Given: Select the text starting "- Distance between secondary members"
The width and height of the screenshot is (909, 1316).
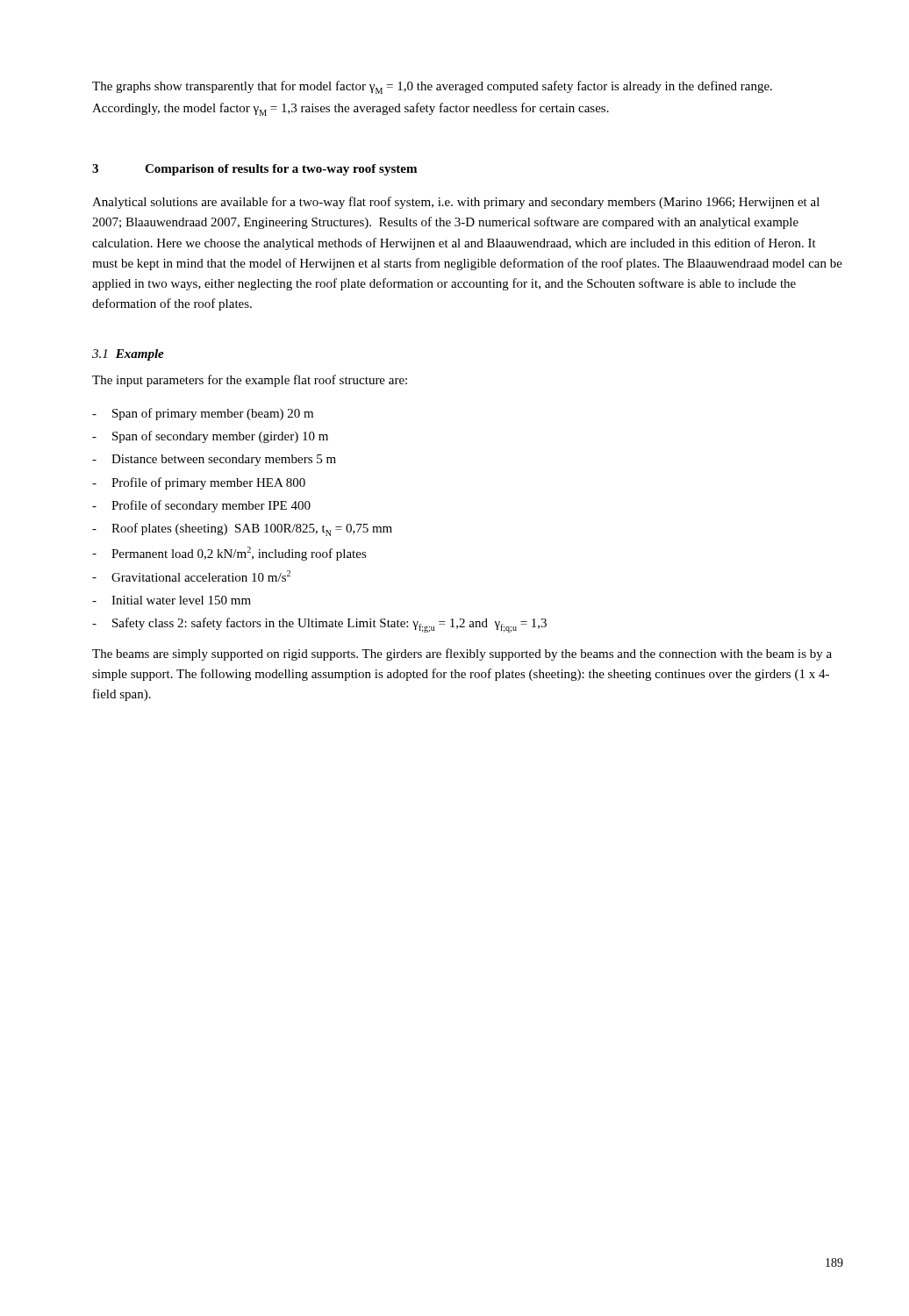Looking at the screenshot, I should [x=214, y=460].
